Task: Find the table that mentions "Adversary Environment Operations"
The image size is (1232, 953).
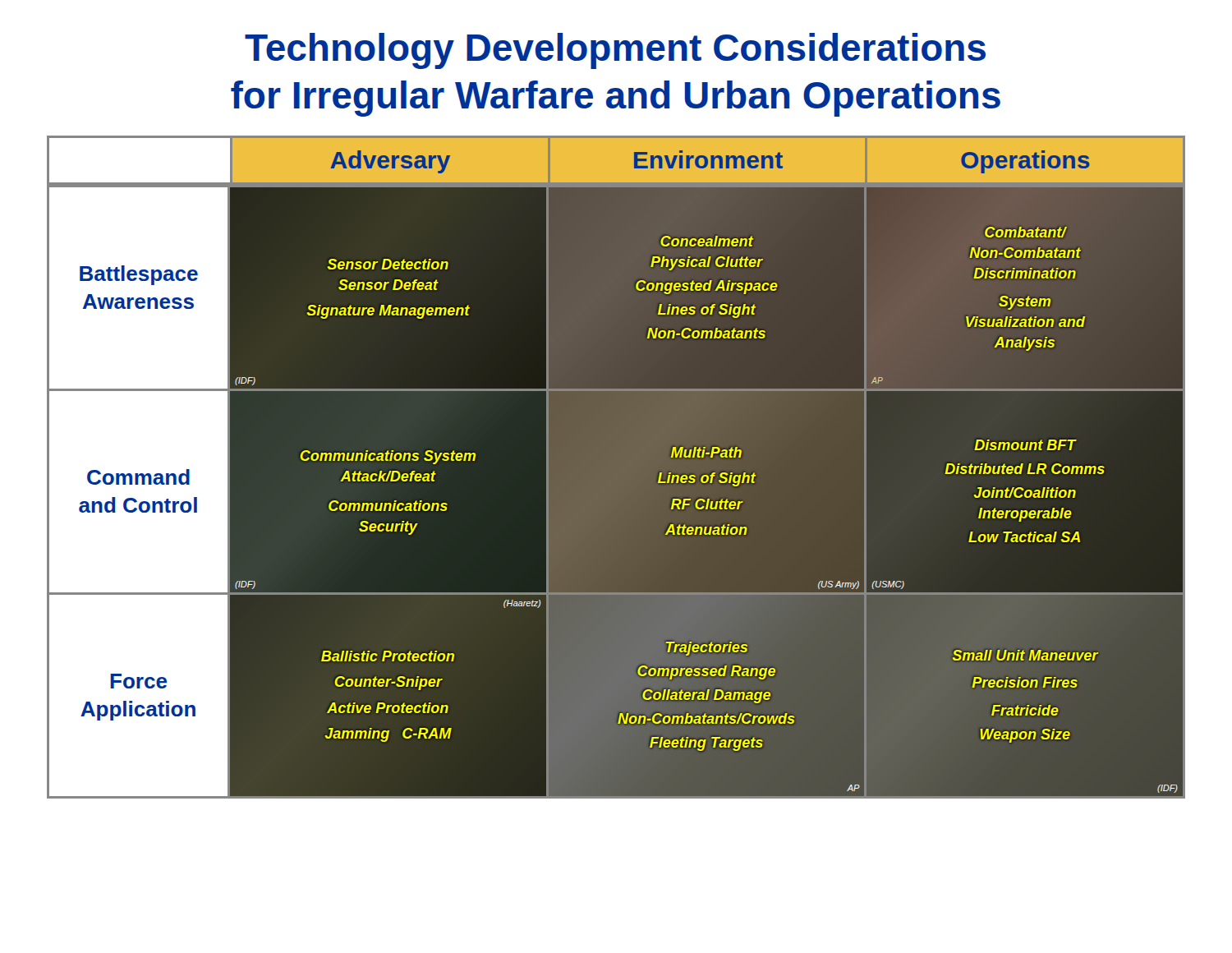Action: (616, 467)
